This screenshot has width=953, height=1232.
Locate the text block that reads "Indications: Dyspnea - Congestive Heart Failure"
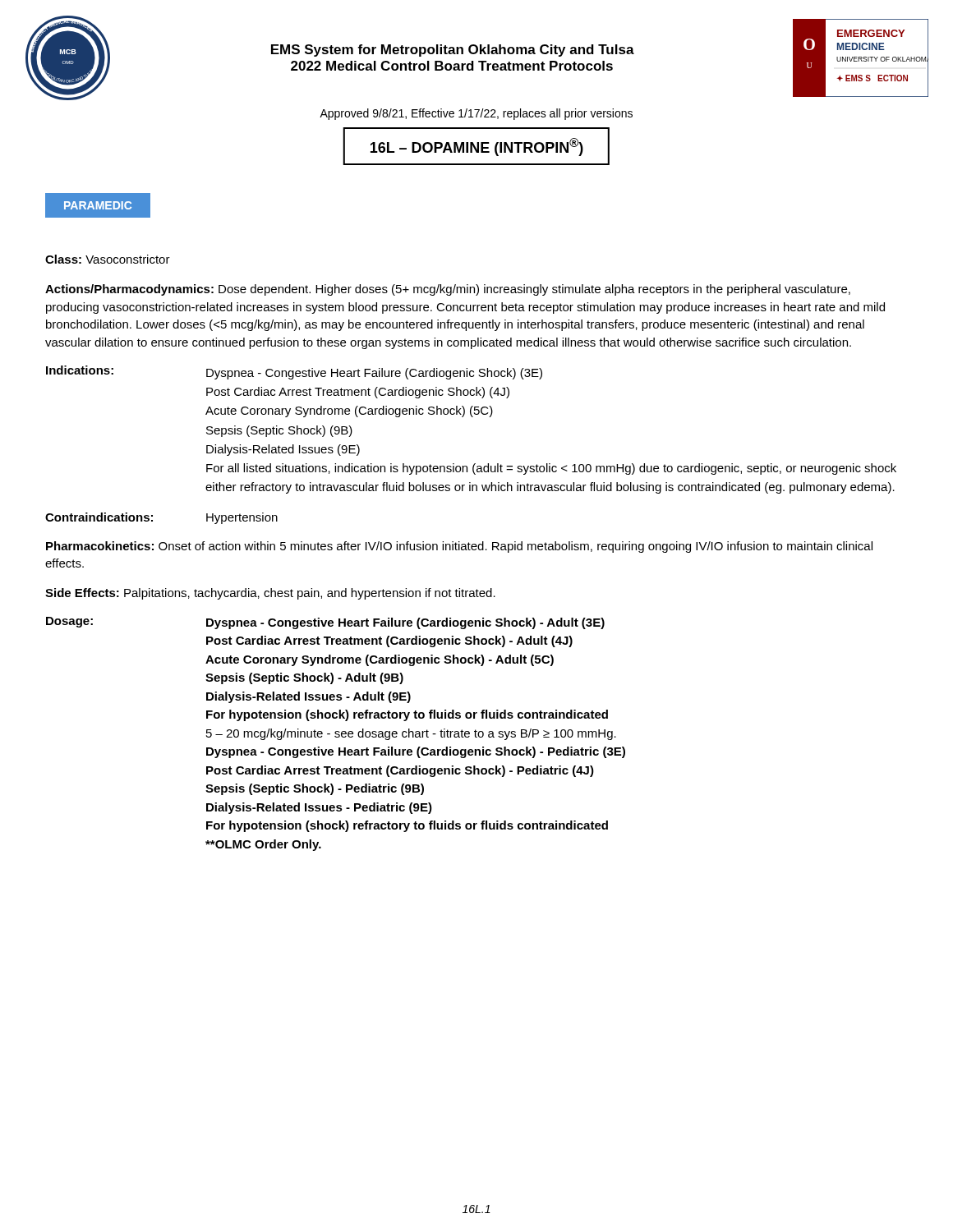click(294, 372)
